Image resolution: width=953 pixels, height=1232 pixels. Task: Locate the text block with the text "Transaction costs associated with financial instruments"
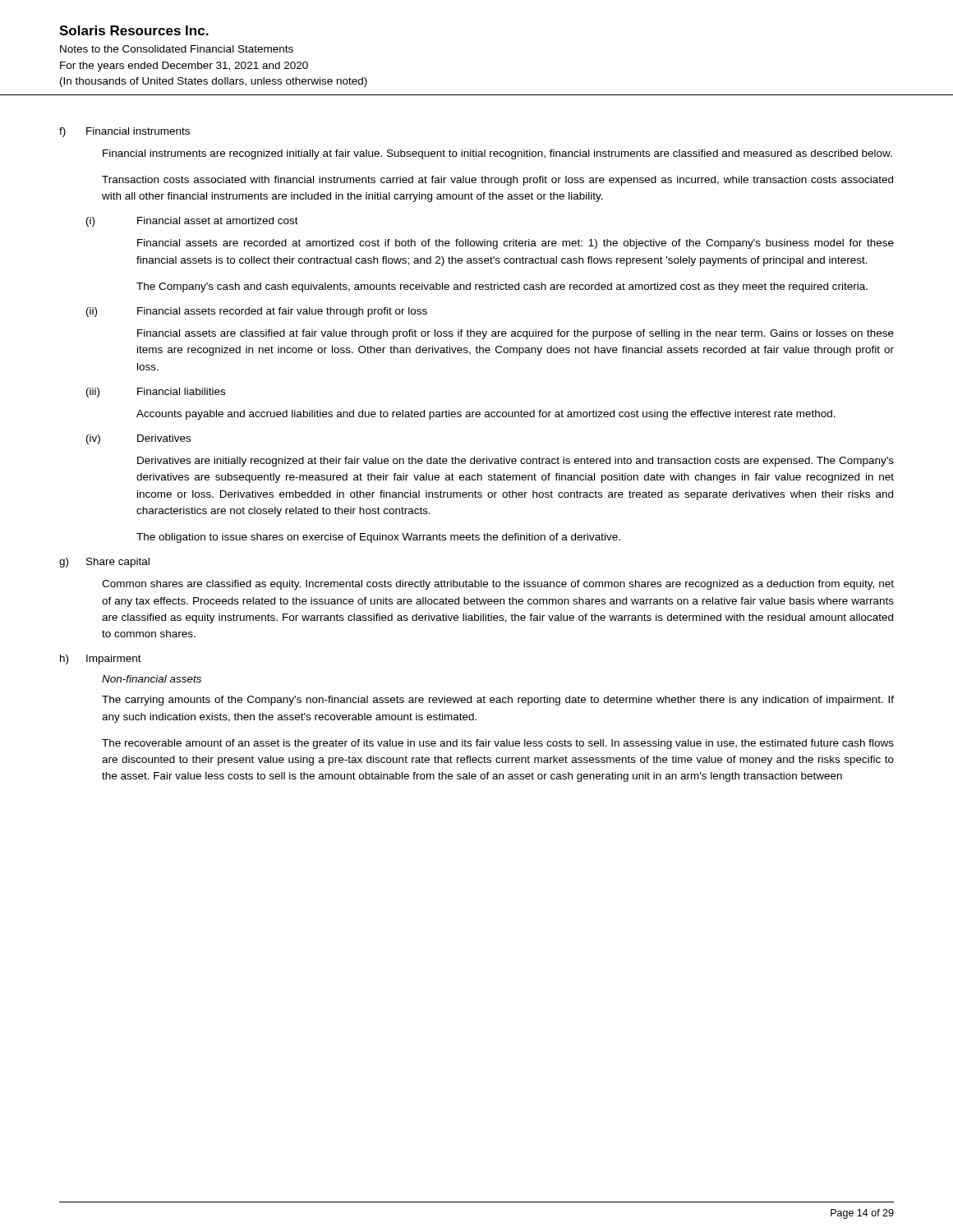click(498, 188)
